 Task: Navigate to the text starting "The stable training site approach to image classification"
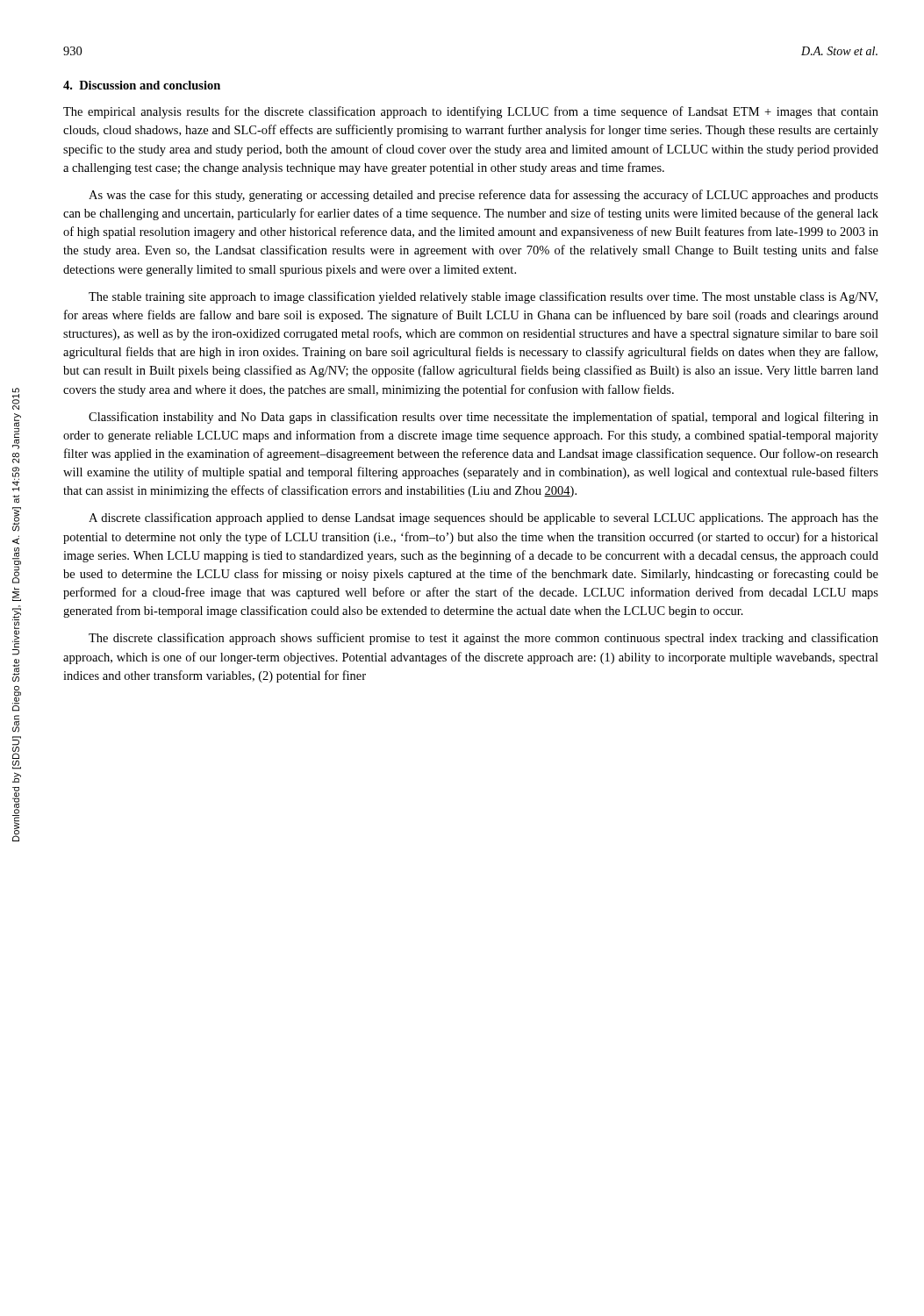[x=471, y=343]
